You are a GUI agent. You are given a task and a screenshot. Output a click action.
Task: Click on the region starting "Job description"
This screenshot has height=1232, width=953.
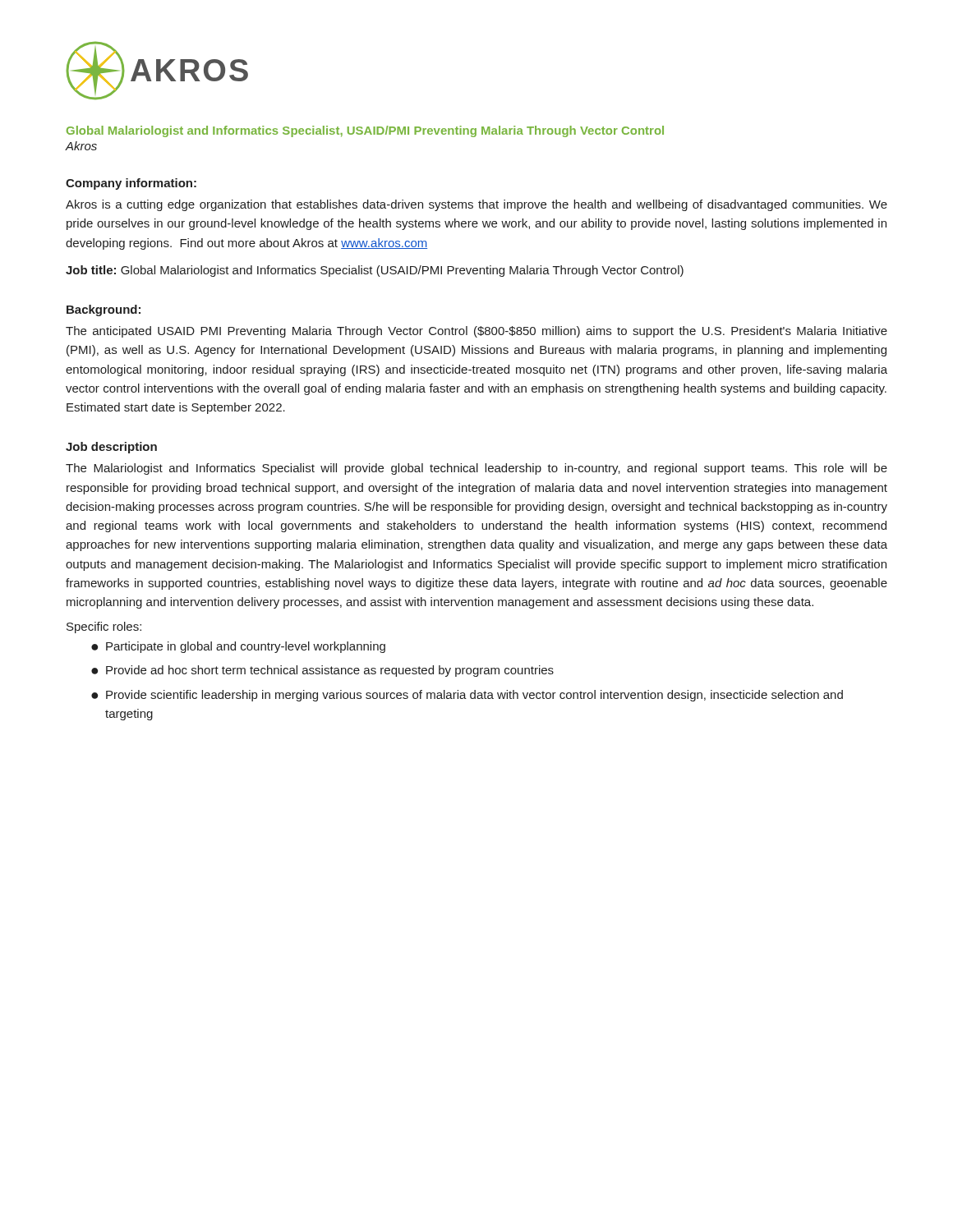click(x=112, y=447)
